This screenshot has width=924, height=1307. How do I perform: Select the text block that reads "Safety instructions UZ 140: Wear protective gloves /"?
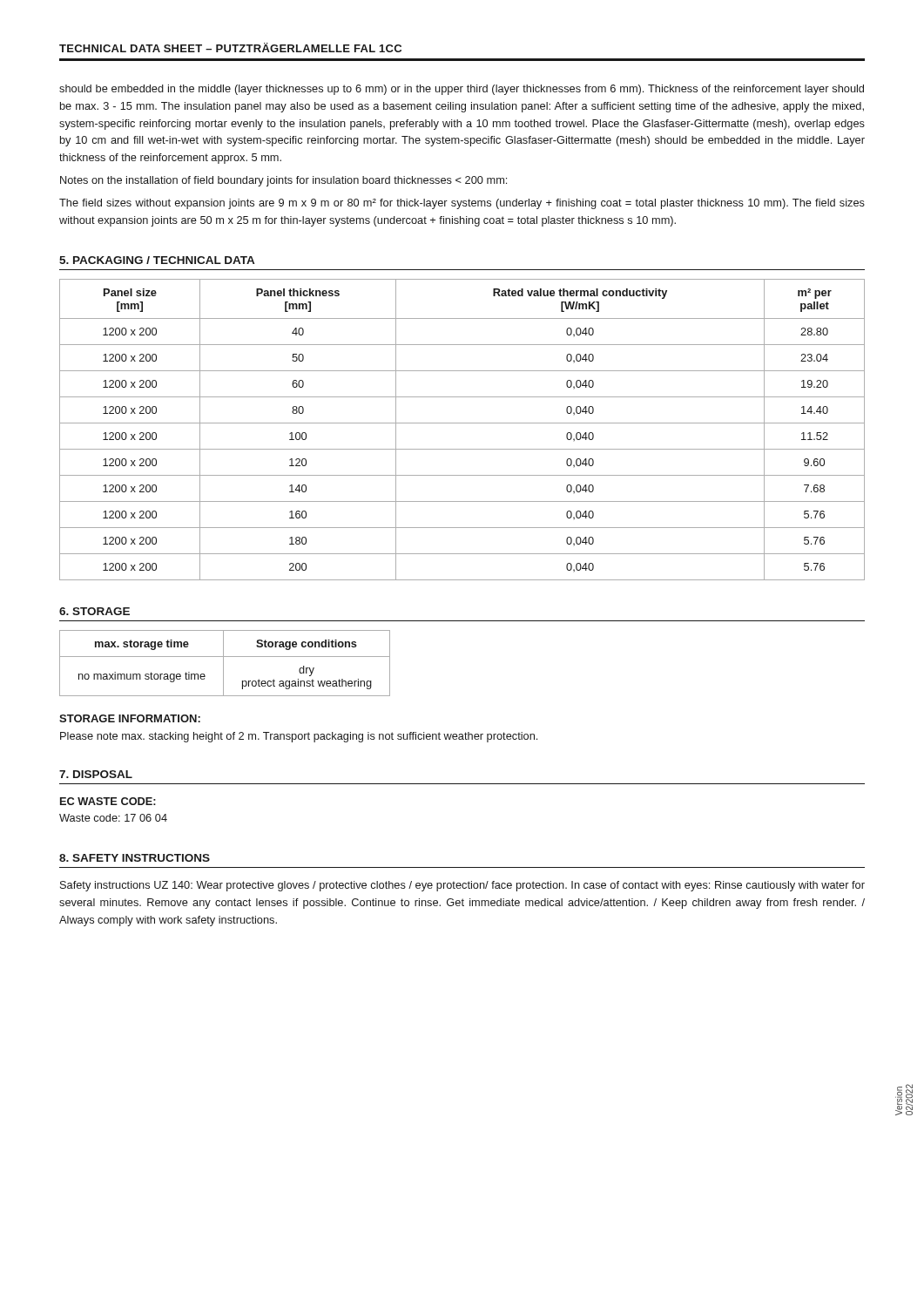point(462,902)
